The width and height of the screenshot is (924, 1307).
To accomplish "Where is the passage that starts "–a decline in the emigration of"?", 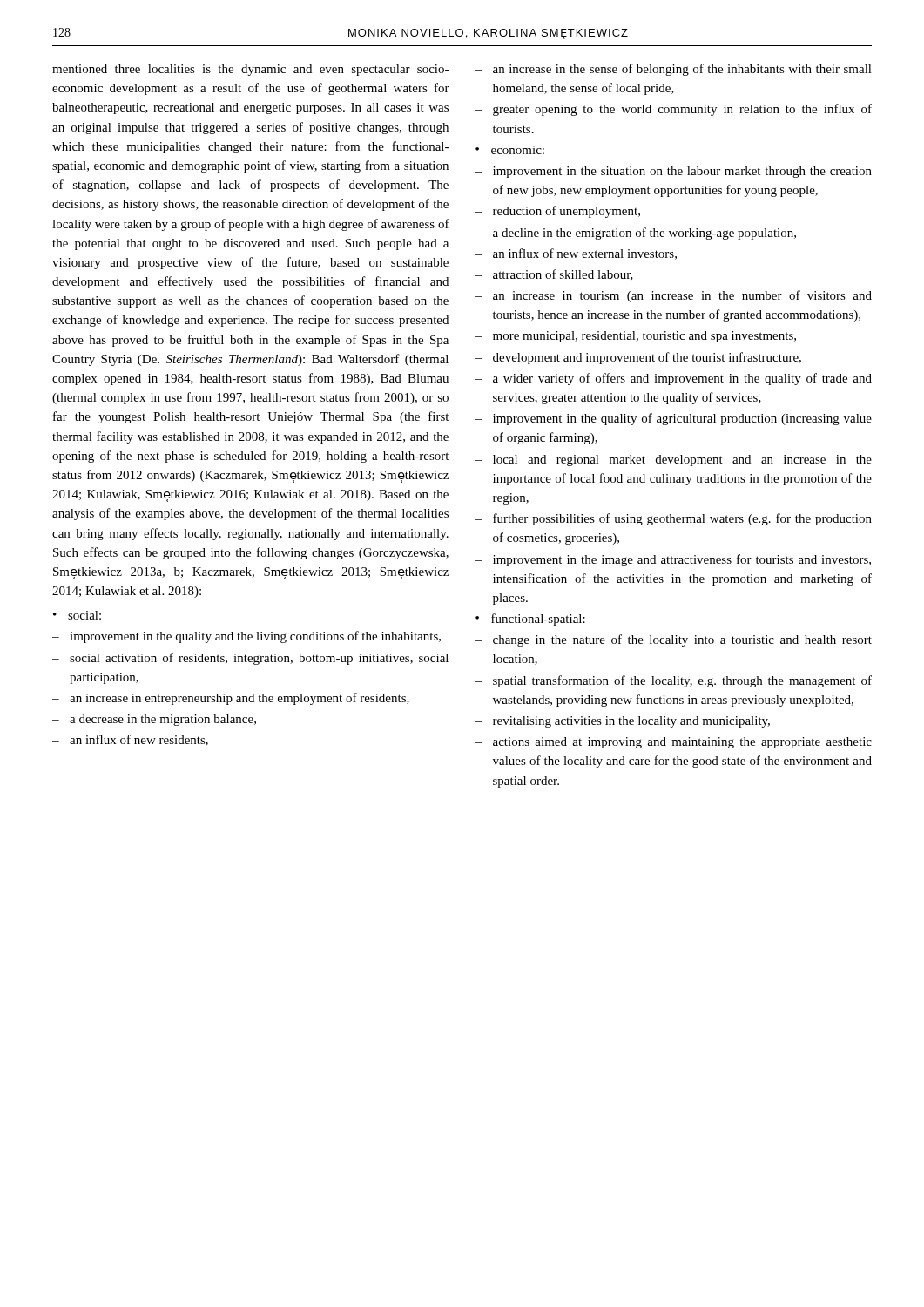I will pyautogui.click(x=673, y=232).
